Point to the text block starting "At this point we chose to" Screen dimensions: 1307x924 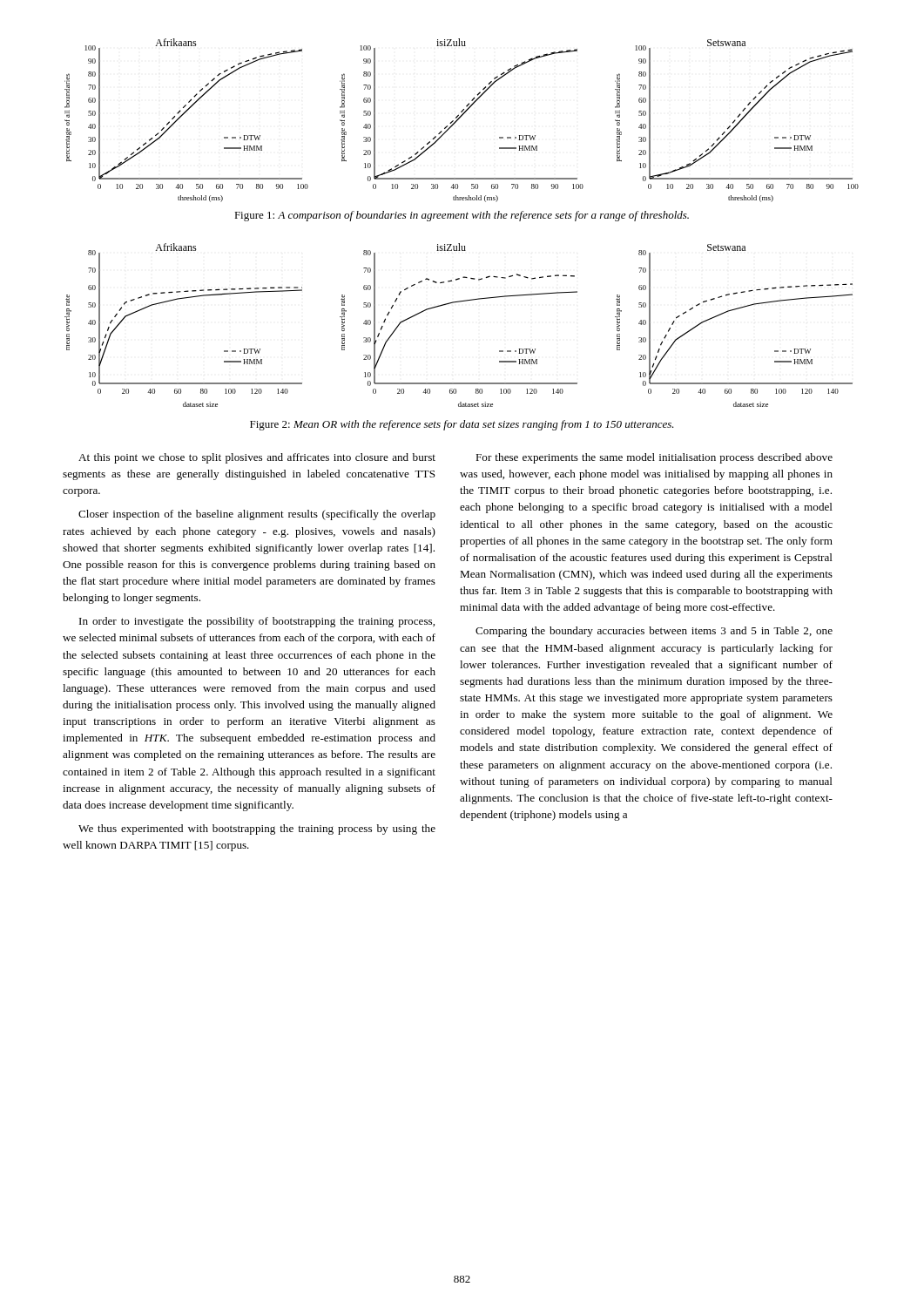tap(249, 474)
